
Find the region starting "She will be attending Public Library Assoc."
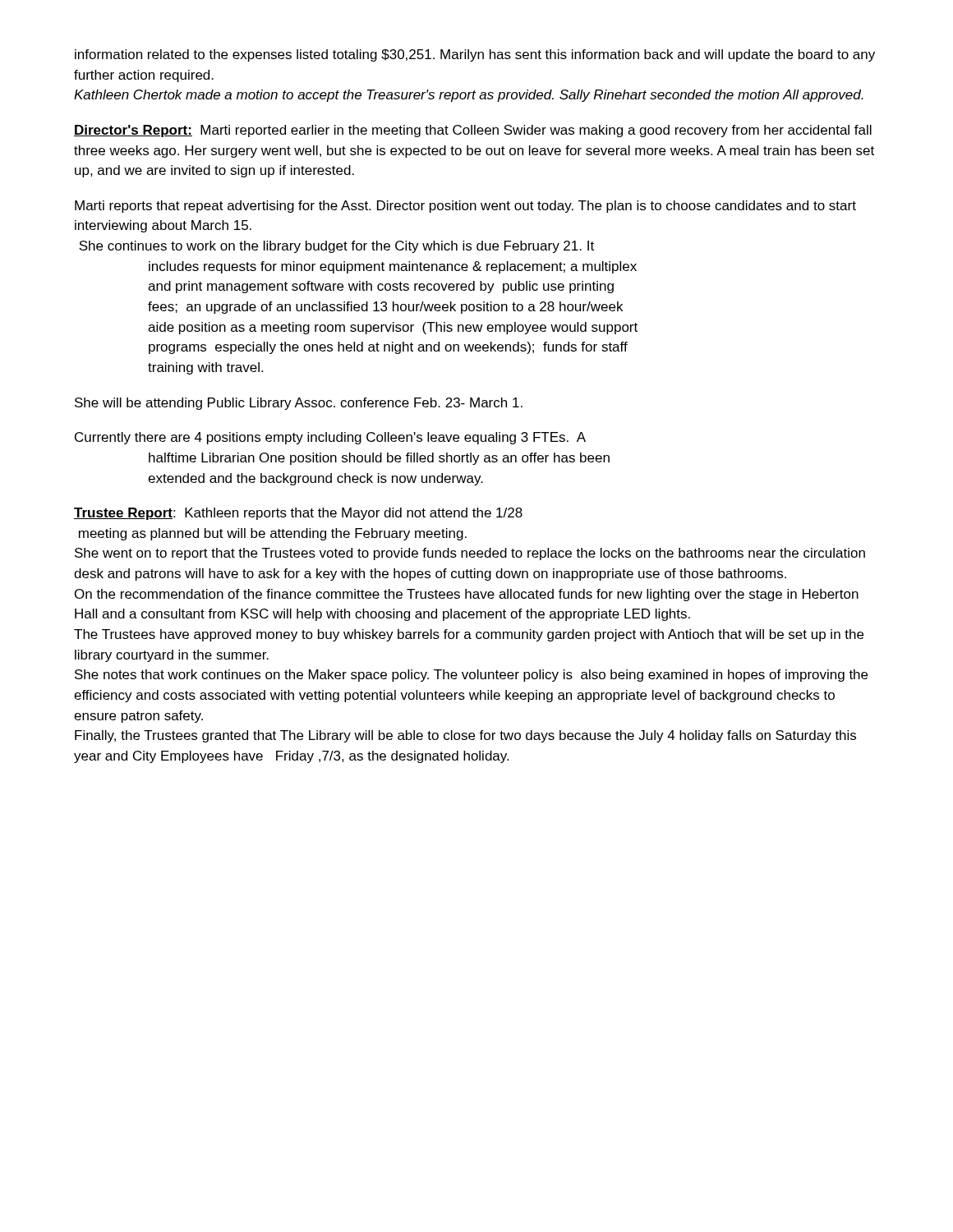coord(299,403)
